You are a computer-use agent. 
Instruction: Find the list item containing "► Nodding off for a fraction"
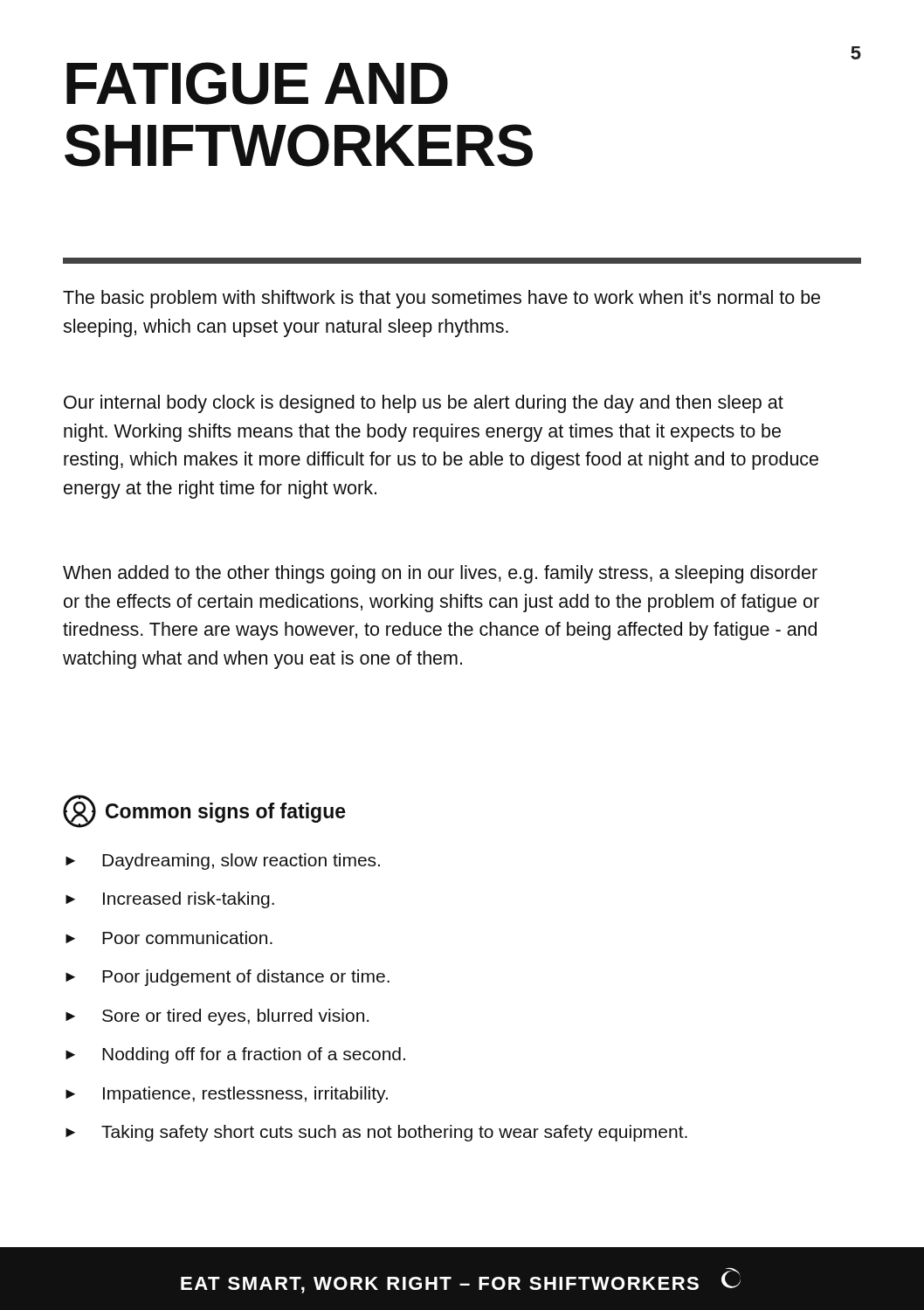(x=235, y=1055)
